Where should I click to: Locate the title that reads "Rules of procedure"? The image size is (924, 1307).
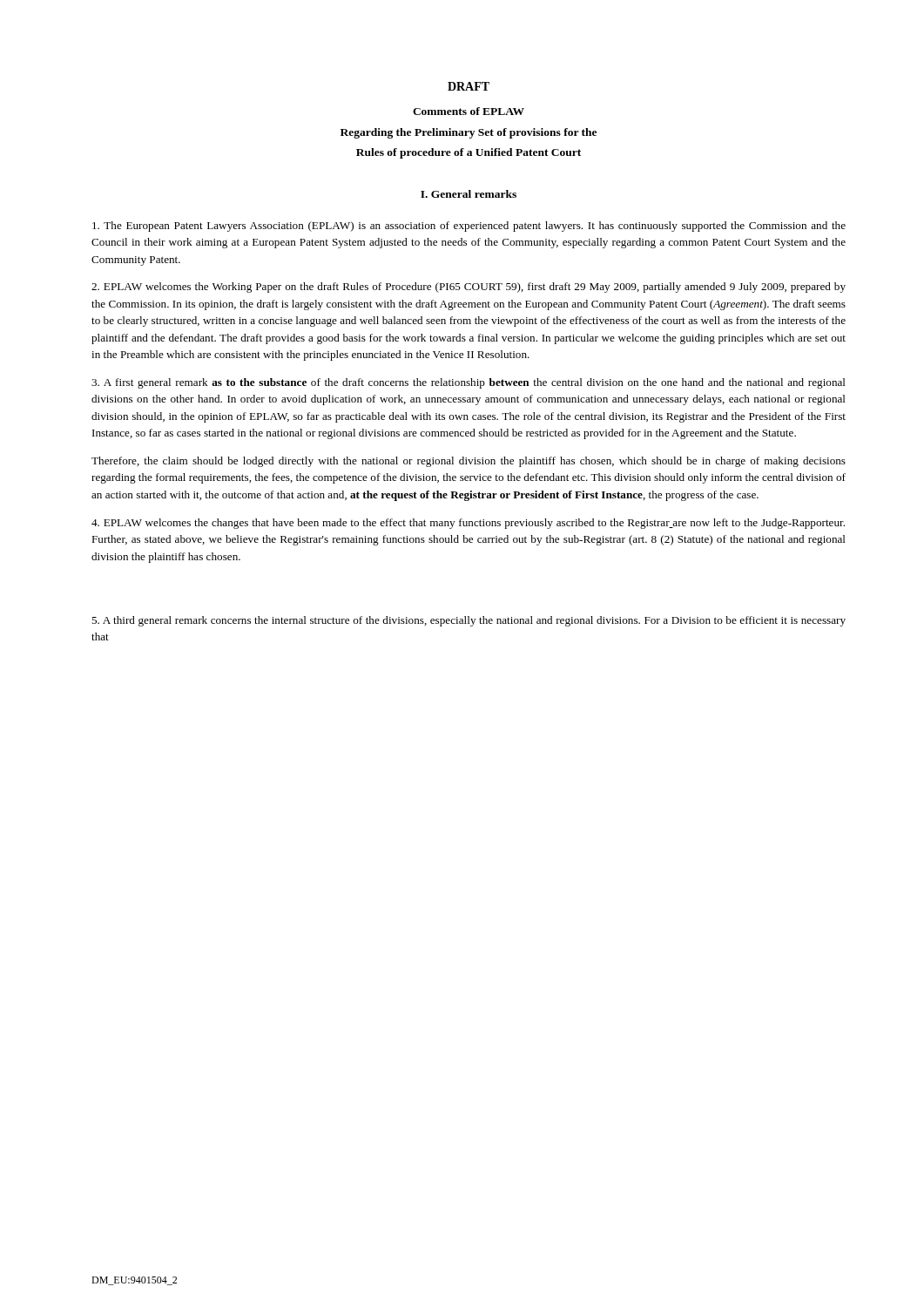pos(469,152)
